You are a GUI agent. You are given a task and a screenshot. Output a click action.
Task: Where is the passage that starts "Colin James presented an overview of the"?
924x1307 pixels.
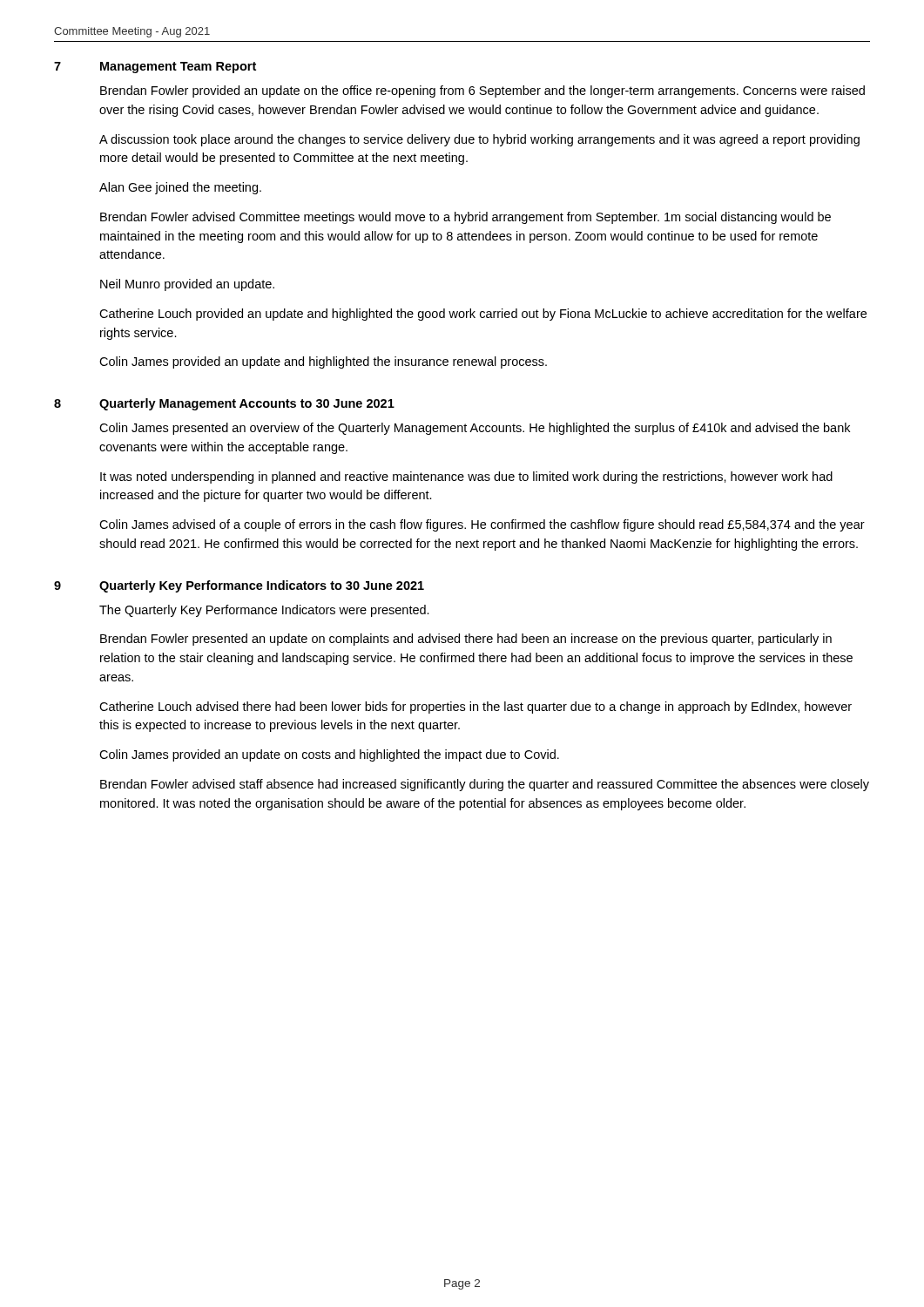point(475,437)
